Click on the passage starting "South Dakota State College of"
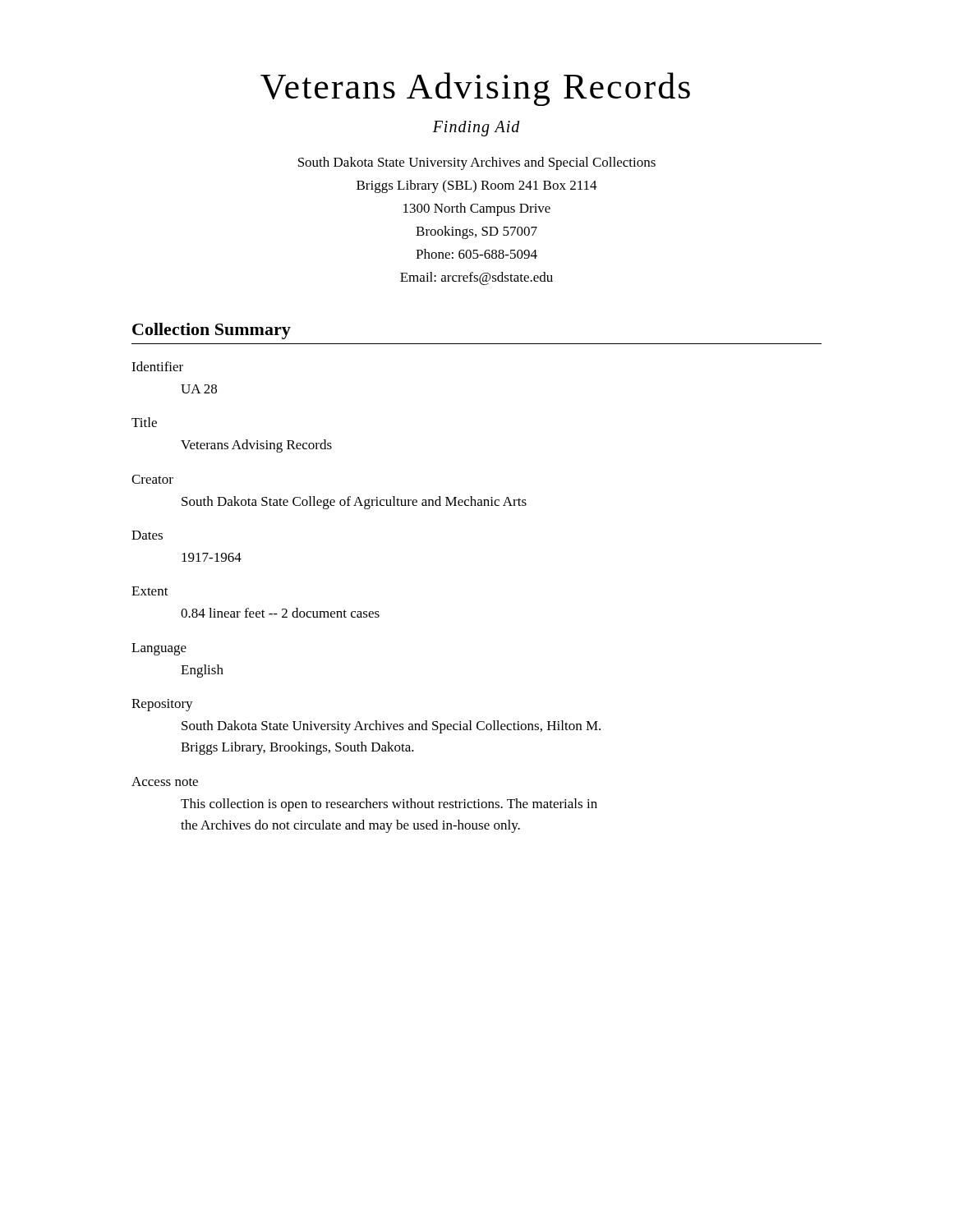The height and width of the screenshot is (1232, 953). 354,501
